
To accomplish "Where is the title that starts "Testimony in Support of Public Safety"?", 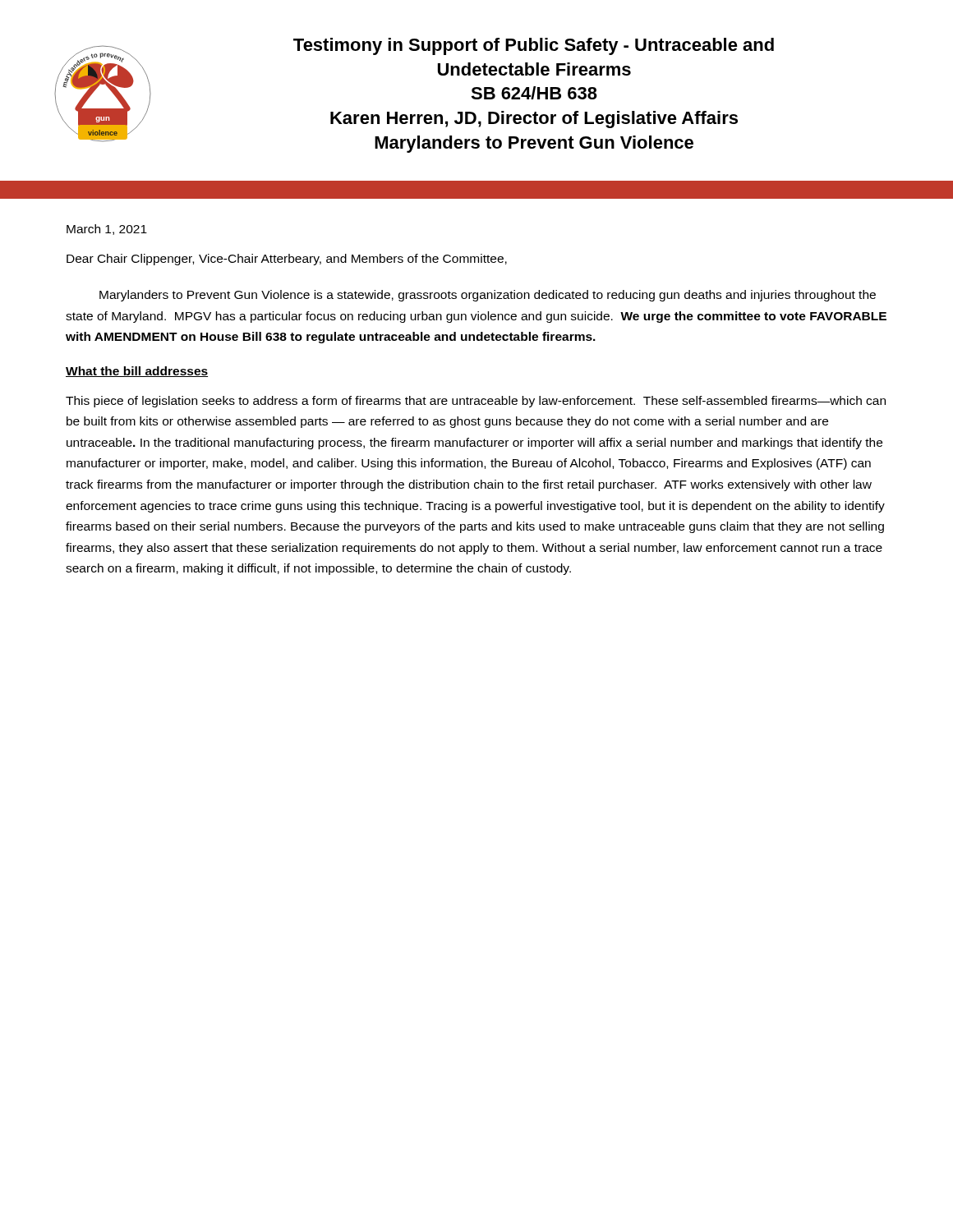I will (x=534, y=94).
